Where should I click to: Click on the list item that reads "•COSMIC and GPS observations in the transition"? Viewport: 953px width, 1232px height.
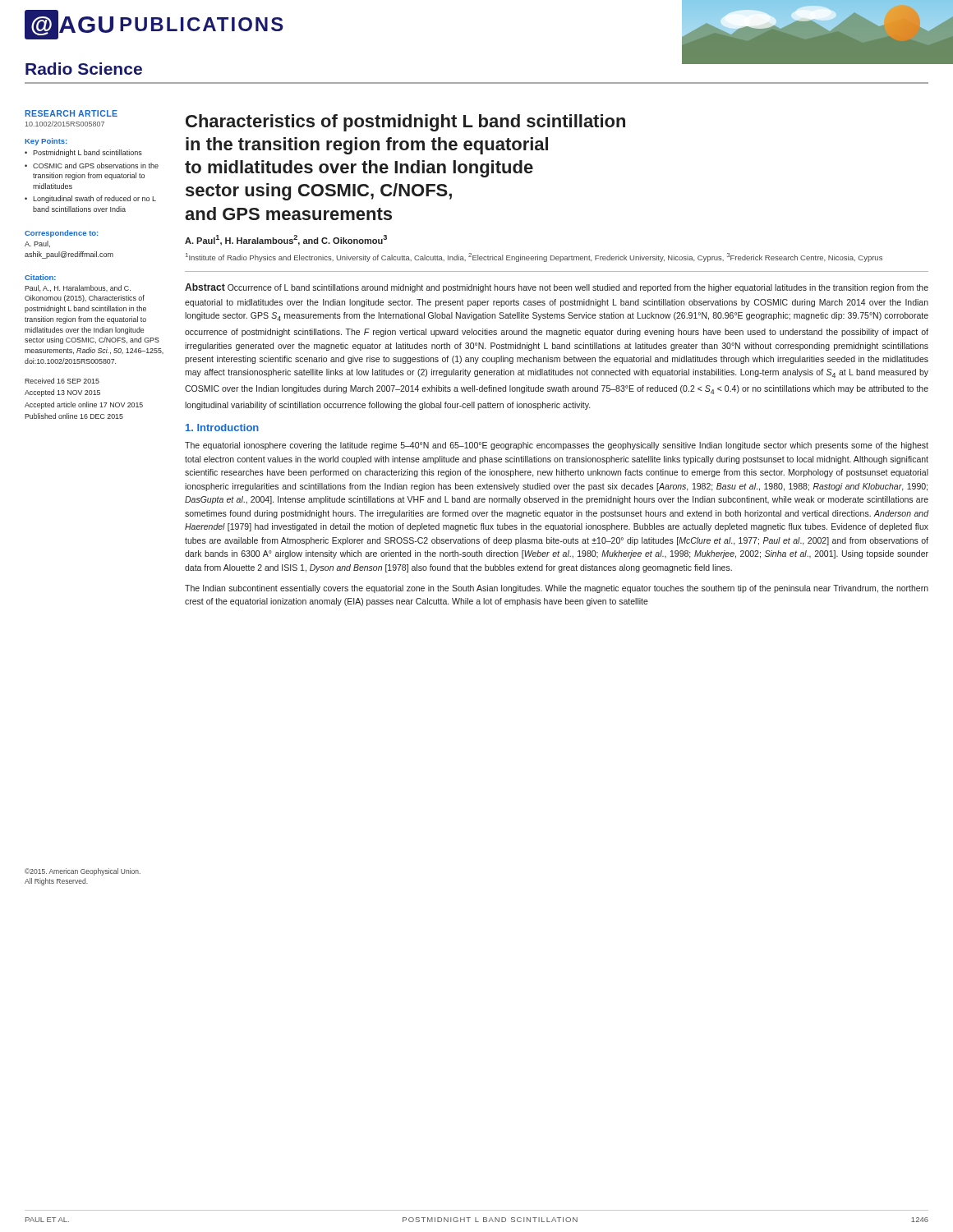(92, 175)
